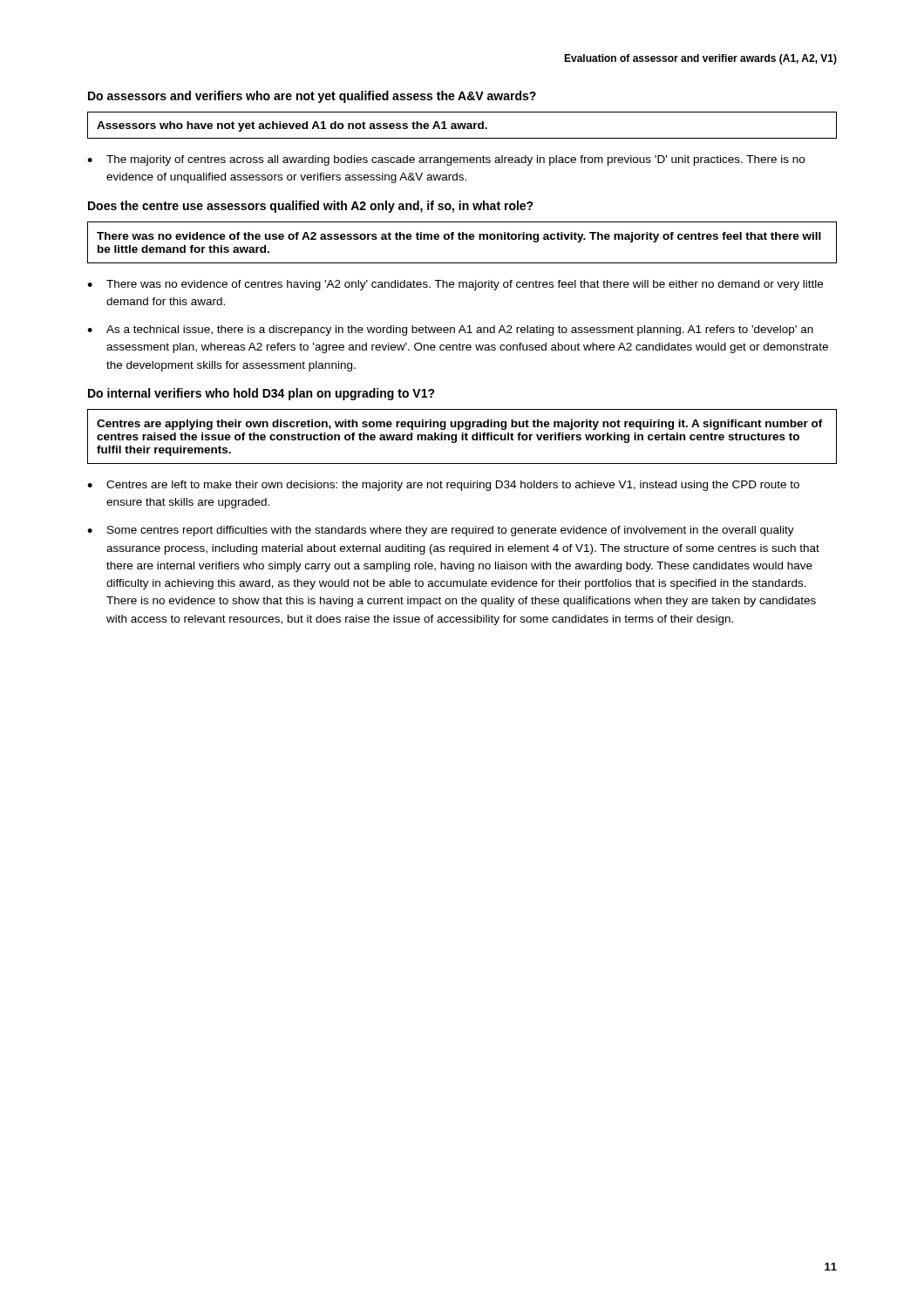Image resolution: width=924 pixels, height=1308 pixels.
Task: Locate the element starting "• Centres are left to make their own"
Action: point(462,494)
